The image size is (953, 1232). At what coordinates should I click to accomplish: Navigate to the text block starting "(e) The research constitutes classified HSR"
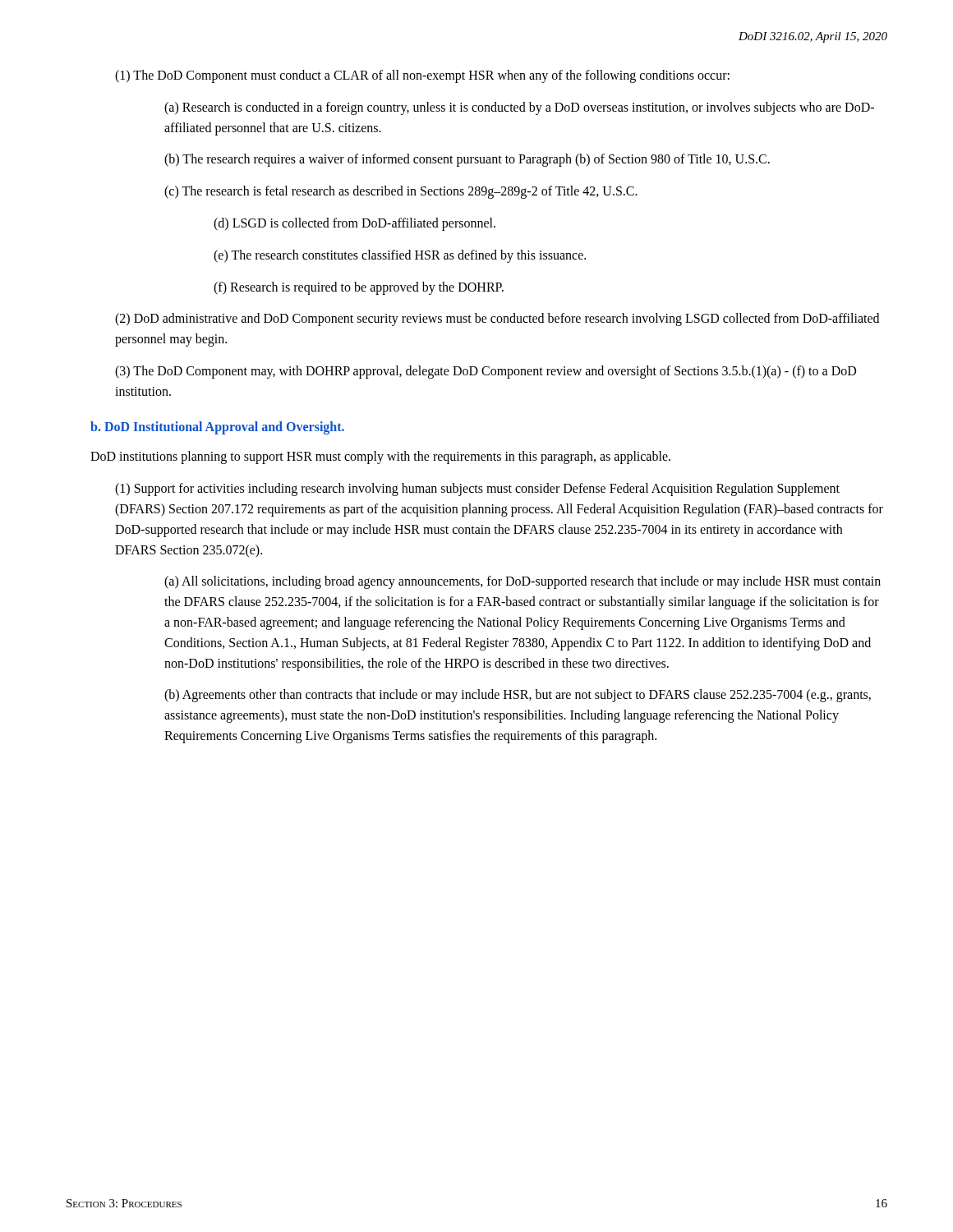point(400,255)
